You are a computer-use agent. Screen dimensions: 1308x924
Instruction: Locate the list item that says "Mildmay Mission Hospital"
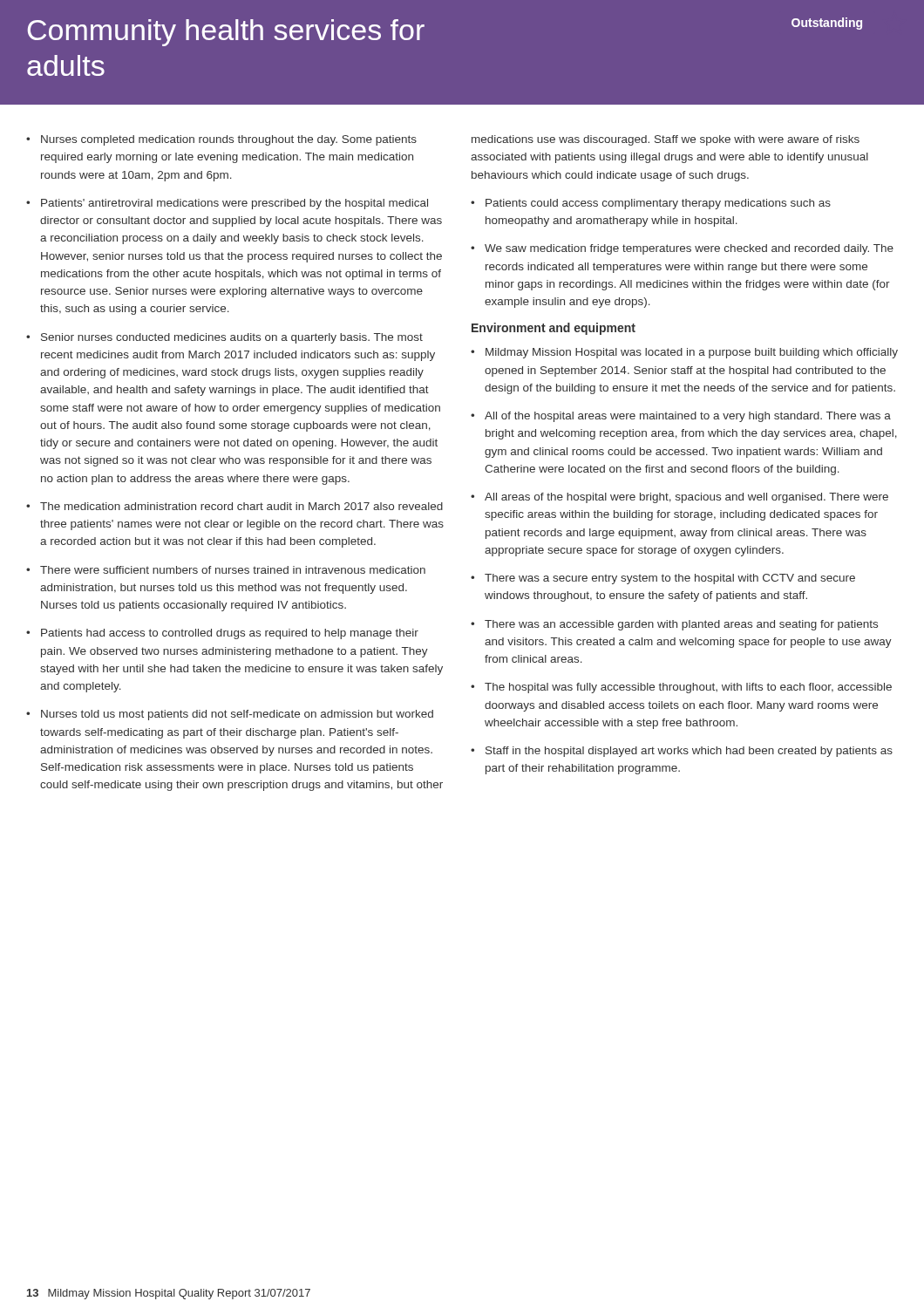point(691,370)
